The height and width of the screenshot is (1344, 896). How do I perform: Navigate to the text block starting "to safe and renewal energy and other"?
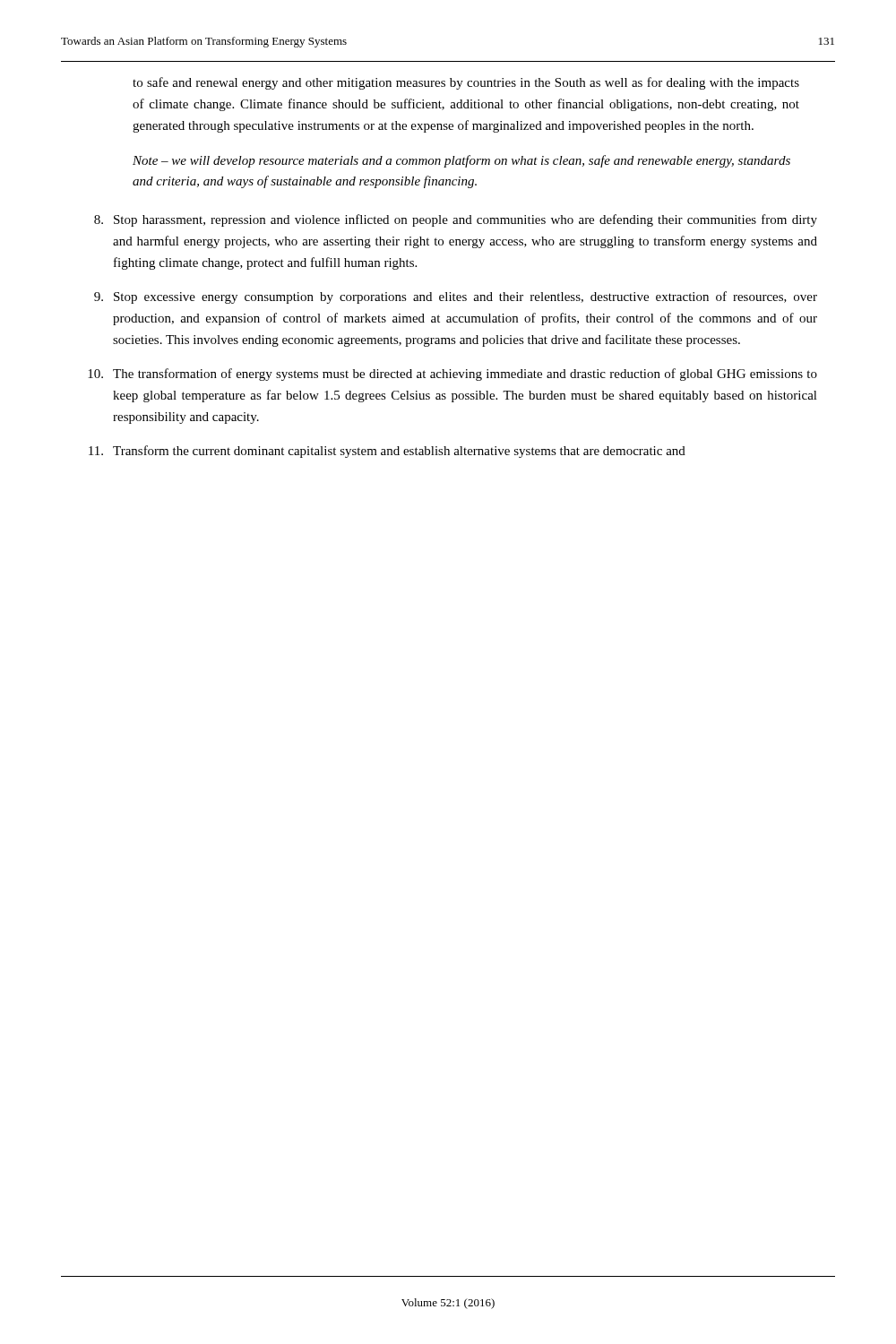click(466, 104)
